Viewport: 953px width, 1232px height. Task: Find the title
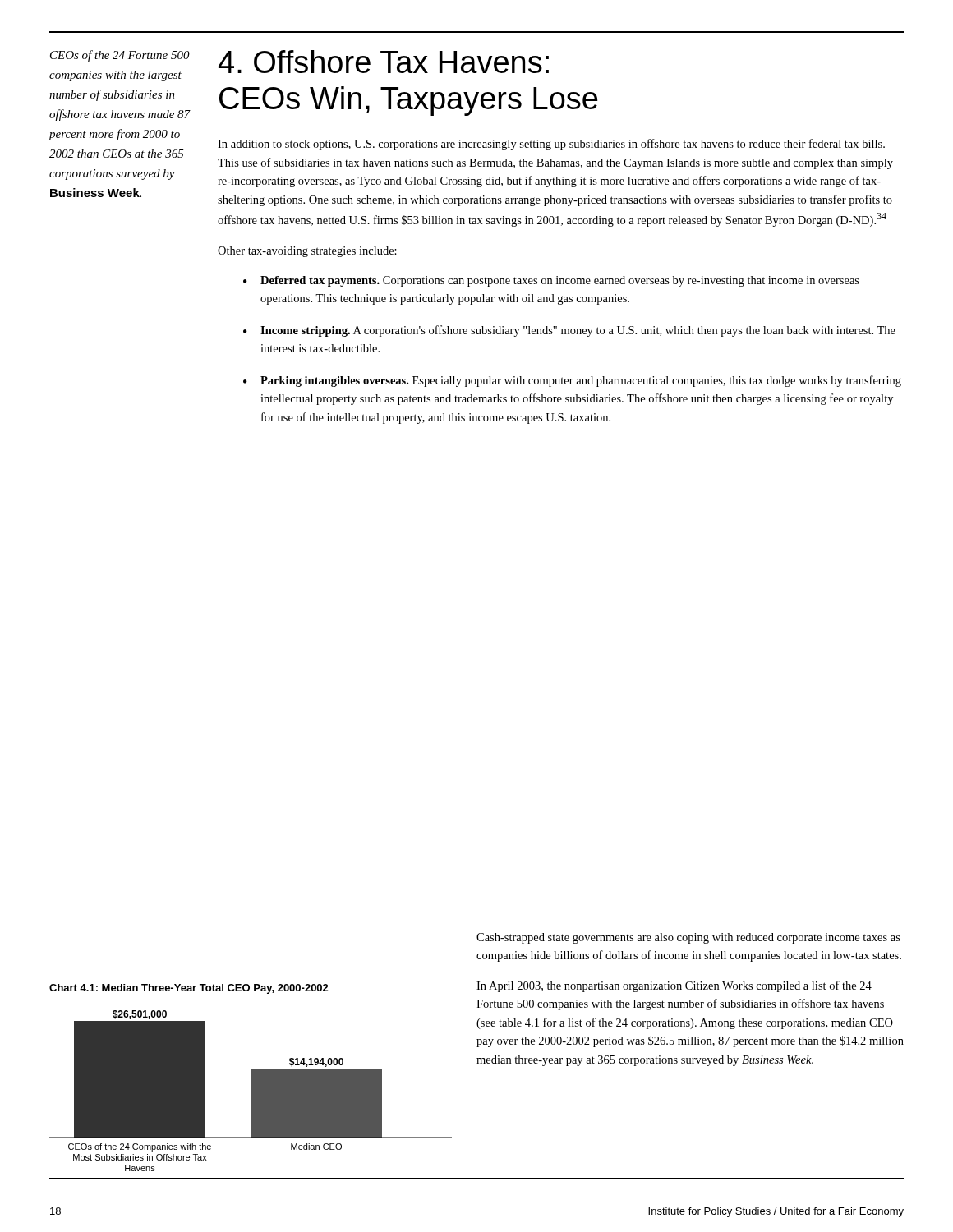tap(561, 81)
